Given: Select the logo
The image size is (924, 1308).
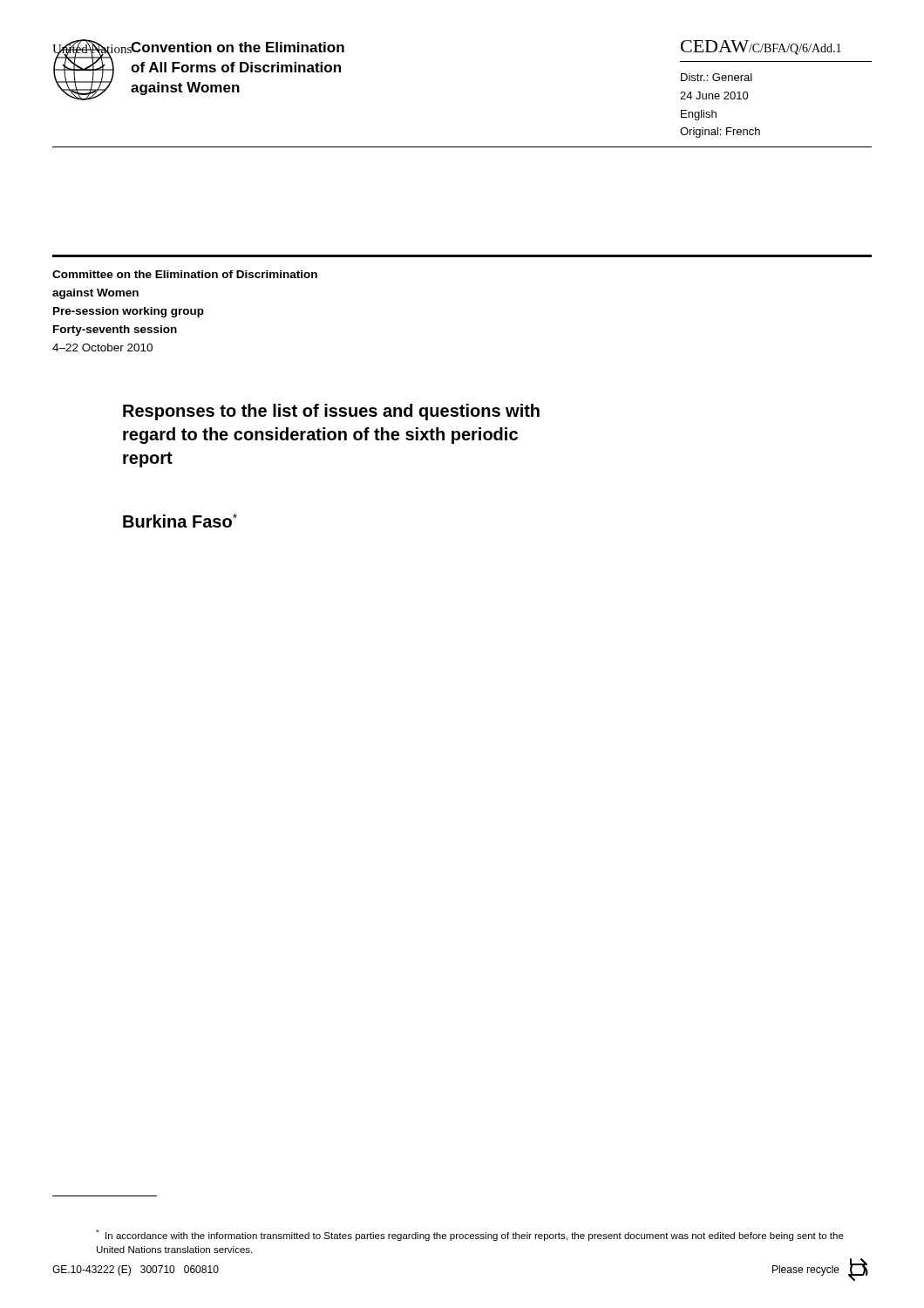Looking at the screenshot, I should pos(84,71).
